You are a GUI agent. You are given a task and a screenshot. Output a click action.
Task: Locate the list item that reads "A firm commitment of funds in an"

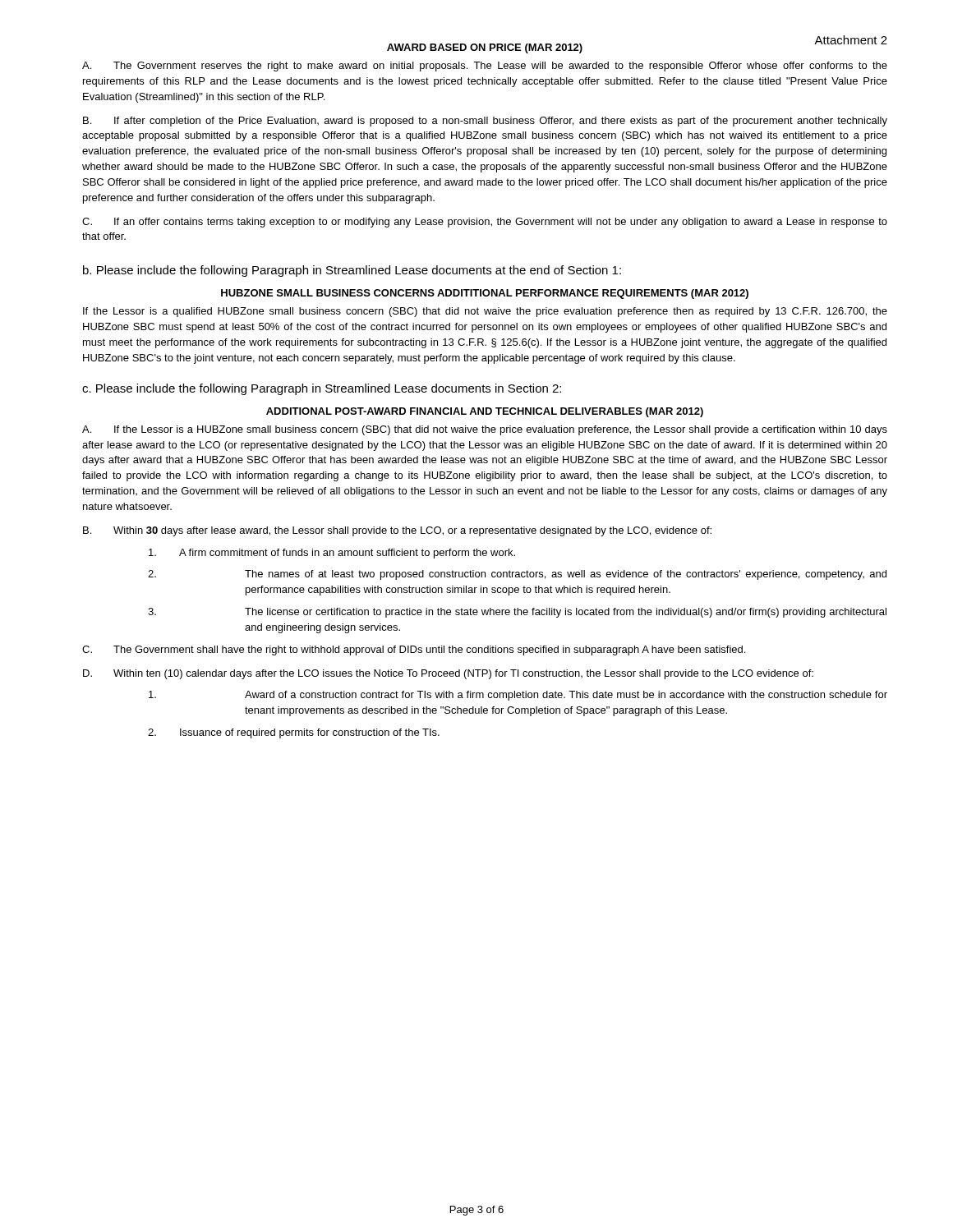click(x=332, y=553)
